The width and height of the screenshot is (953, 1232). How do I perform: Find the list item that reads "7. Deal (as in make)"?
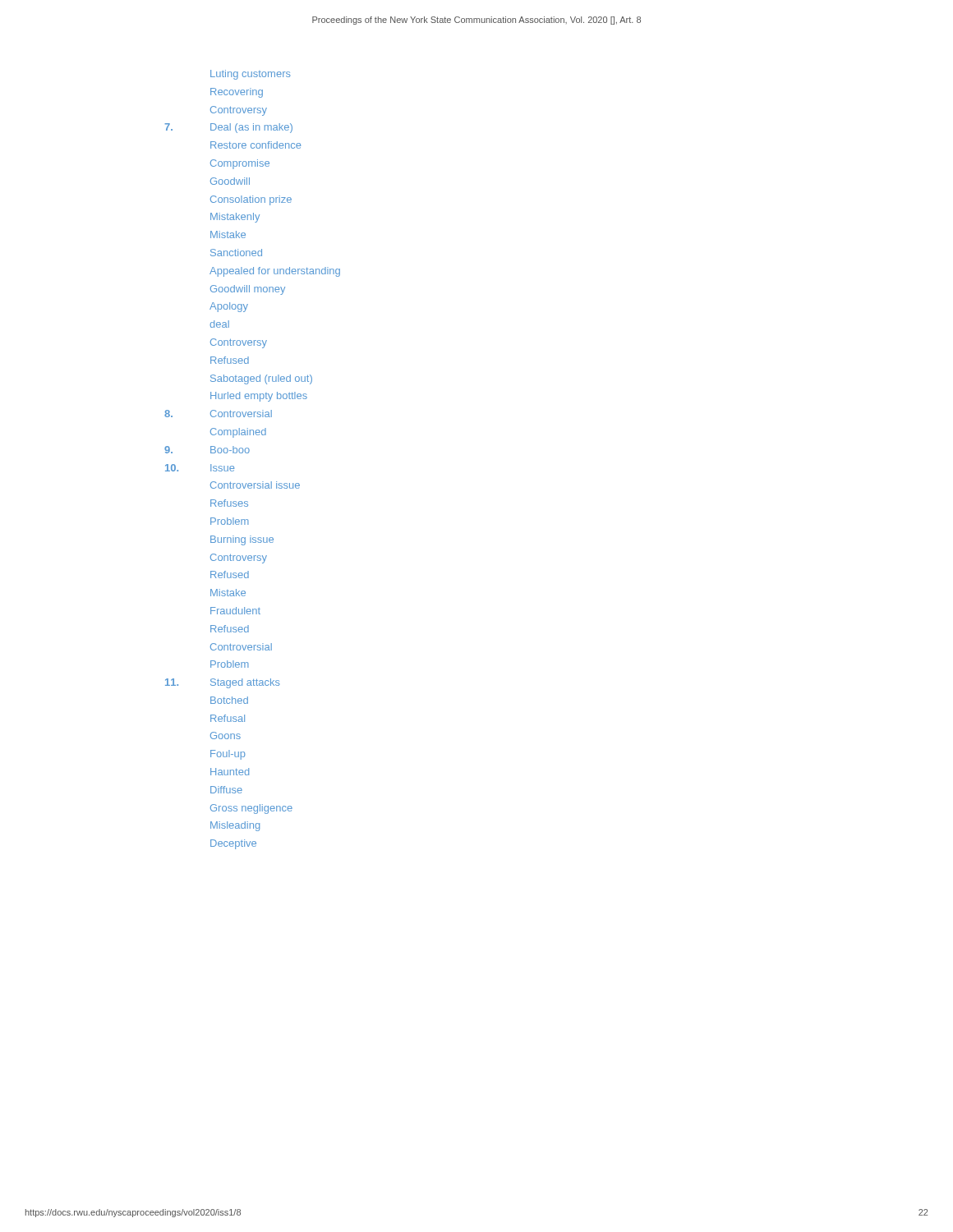(x=229, y=128)
